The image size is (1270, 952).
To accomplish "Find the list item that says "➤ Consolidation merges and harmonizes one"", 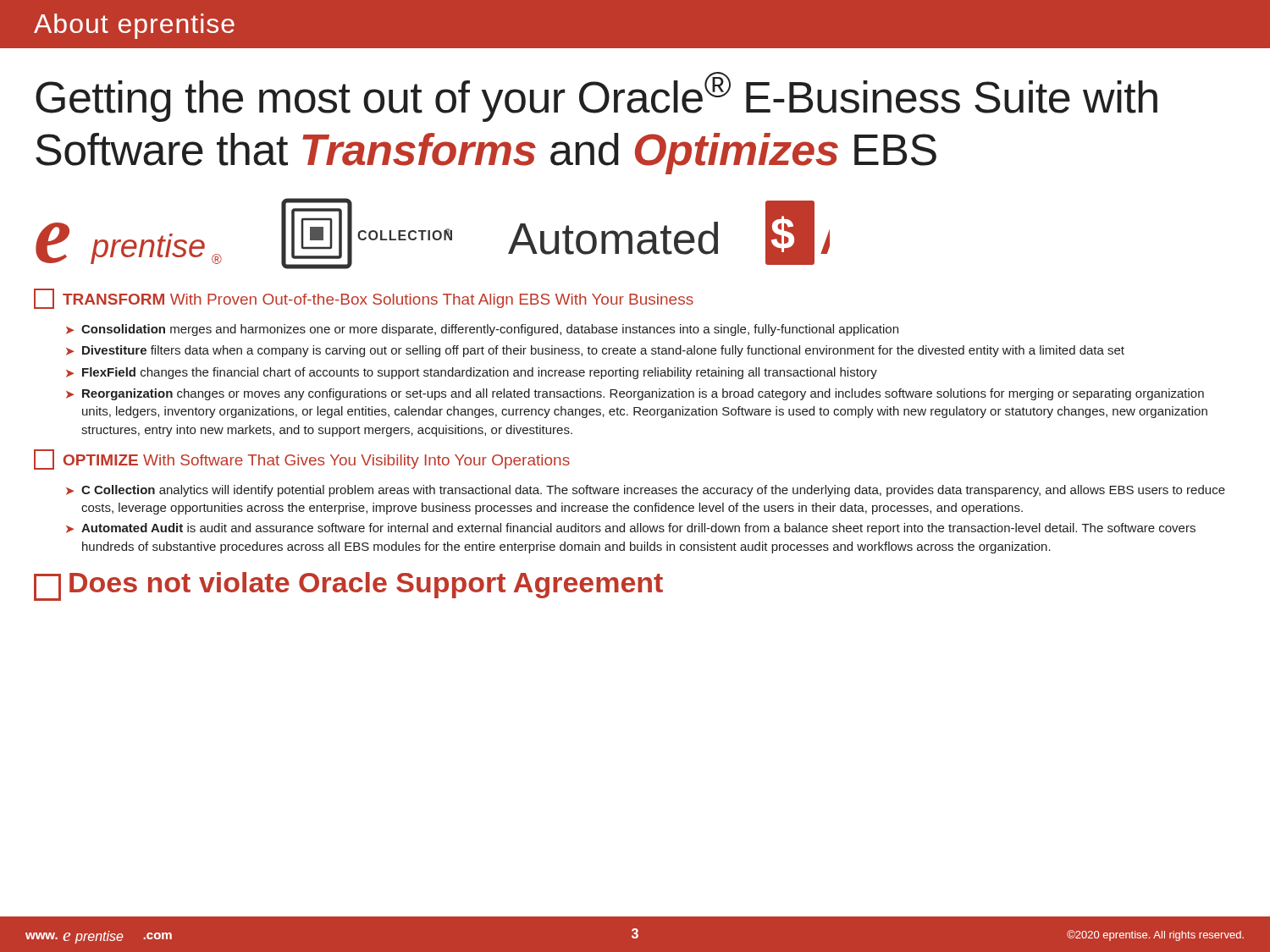I will coord(482,329).
